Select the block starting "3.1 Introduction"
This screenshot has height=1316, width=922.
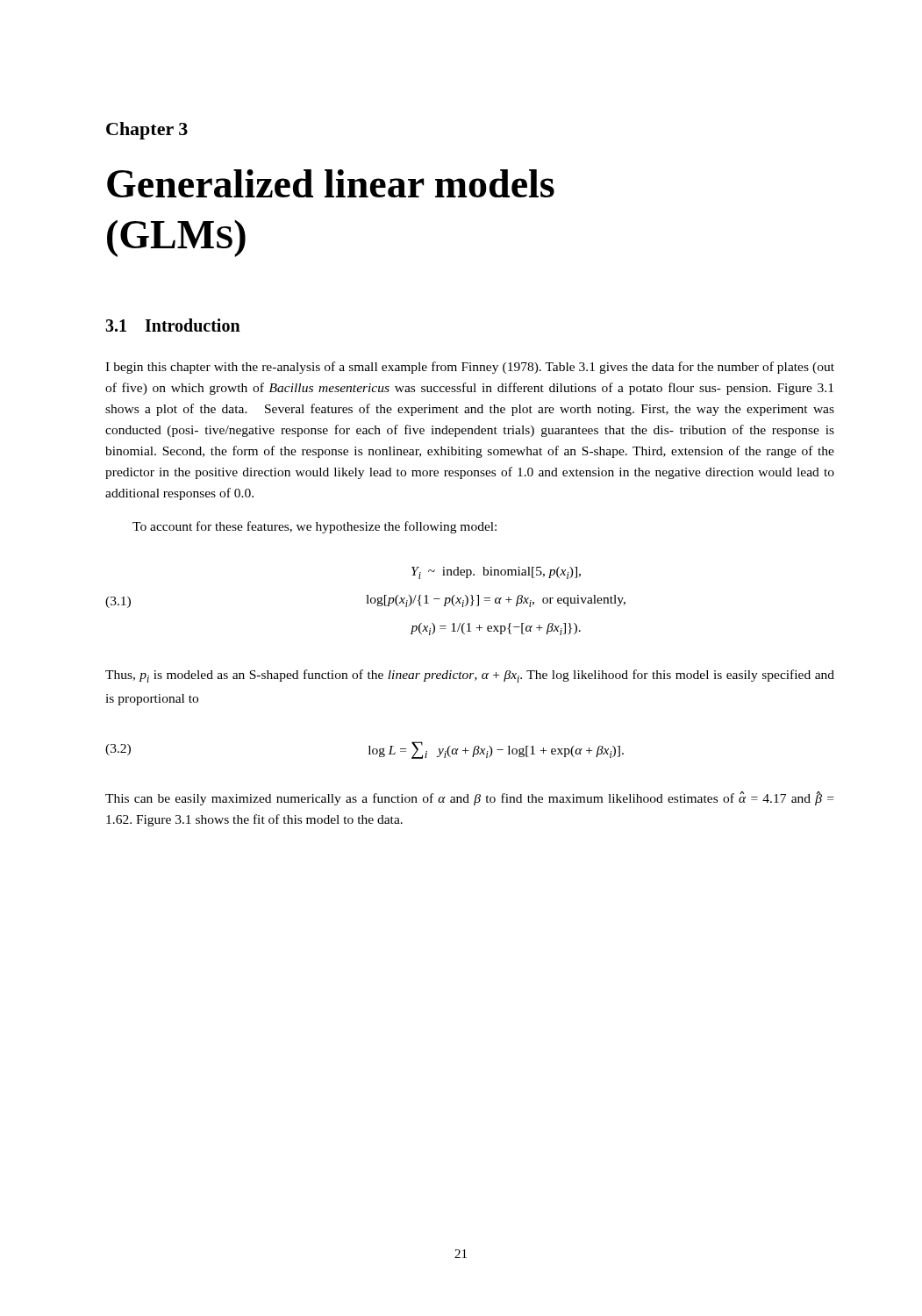pyautogui.click(x=173, y=326)
